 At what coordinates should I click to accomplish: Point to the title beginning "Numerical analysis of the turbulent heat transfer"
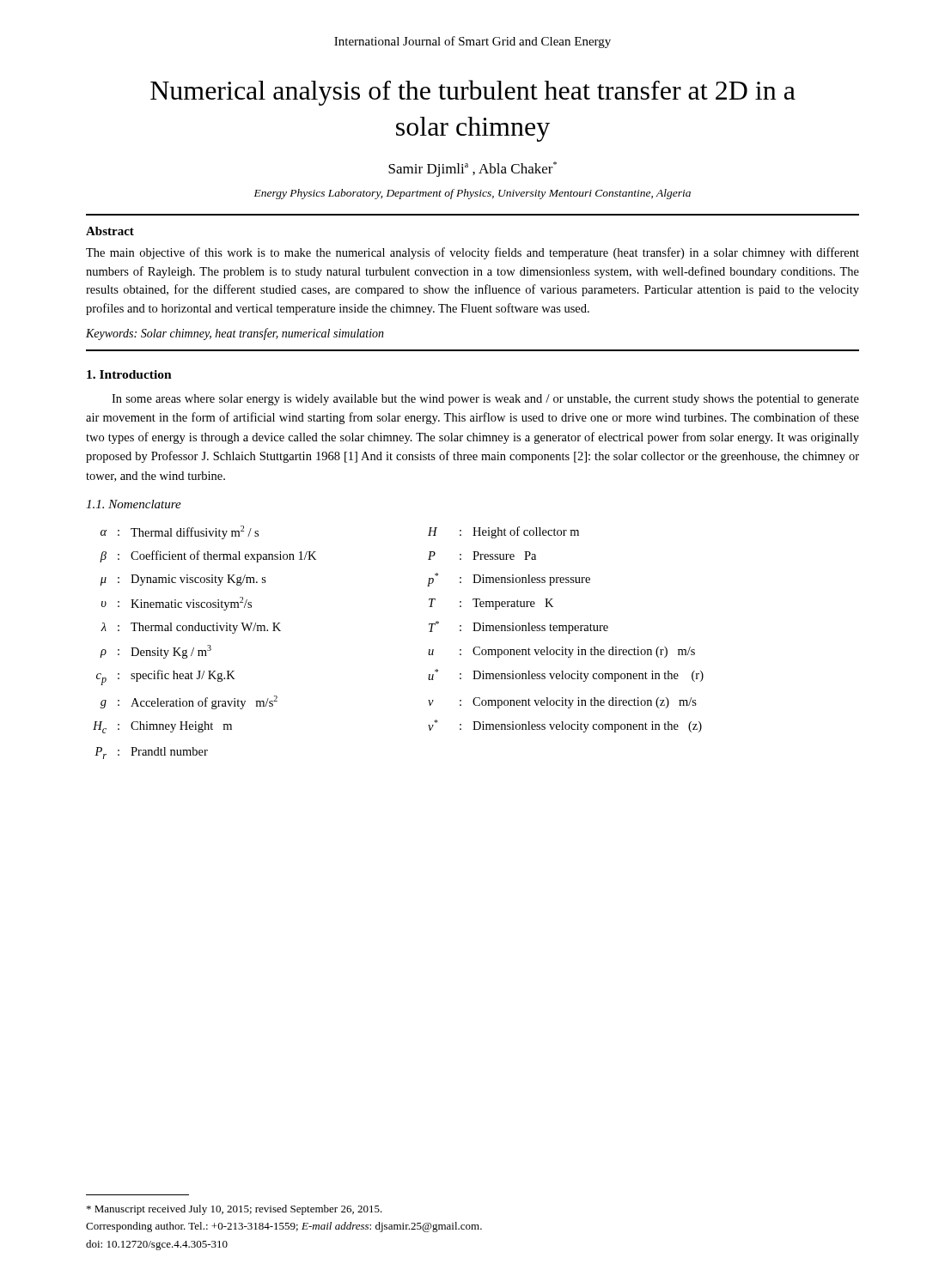(472, 108)
